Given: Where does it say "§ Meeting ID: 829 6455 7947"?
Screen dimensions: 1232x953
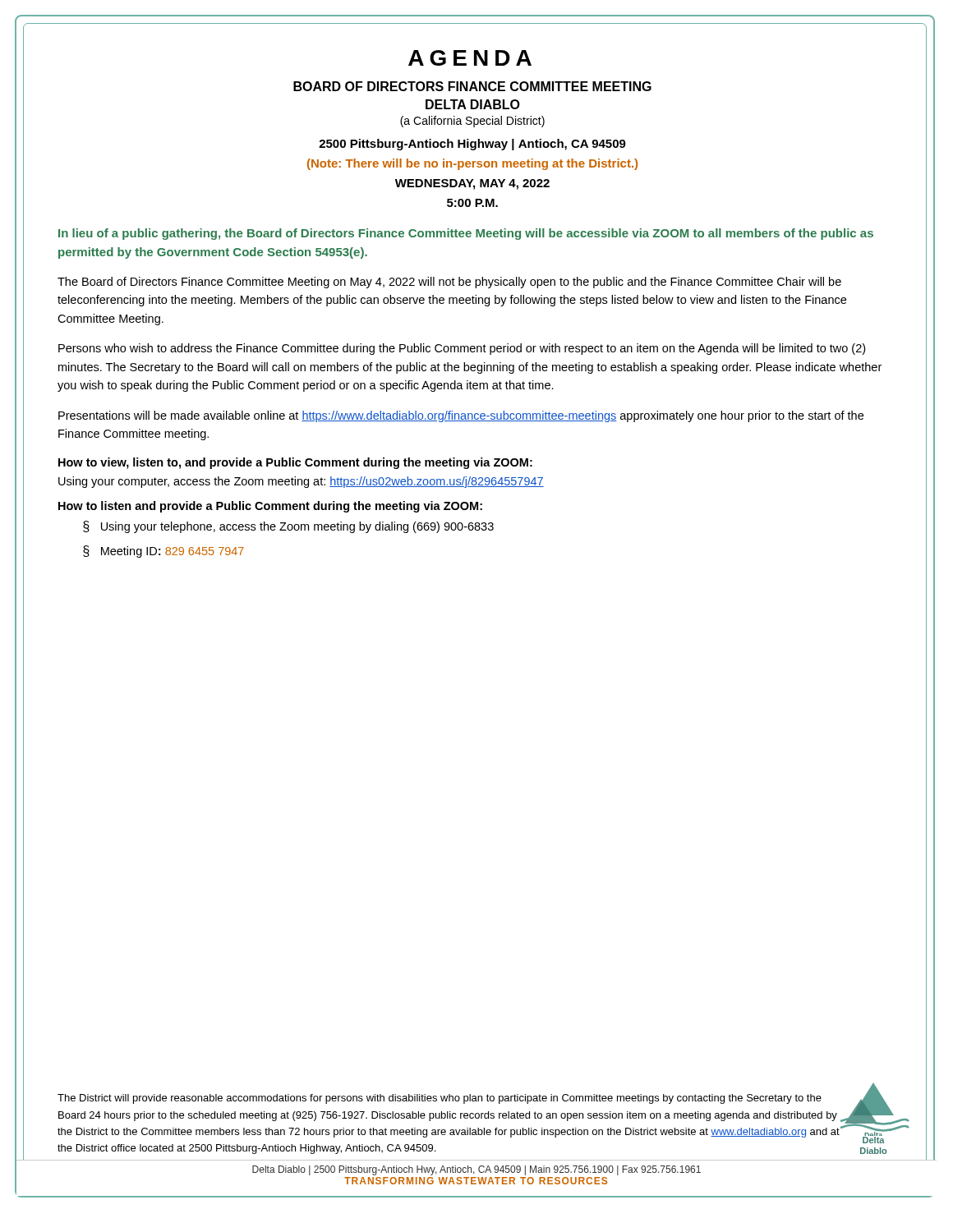Looking at the screenshot, I should tap(163, 552).
